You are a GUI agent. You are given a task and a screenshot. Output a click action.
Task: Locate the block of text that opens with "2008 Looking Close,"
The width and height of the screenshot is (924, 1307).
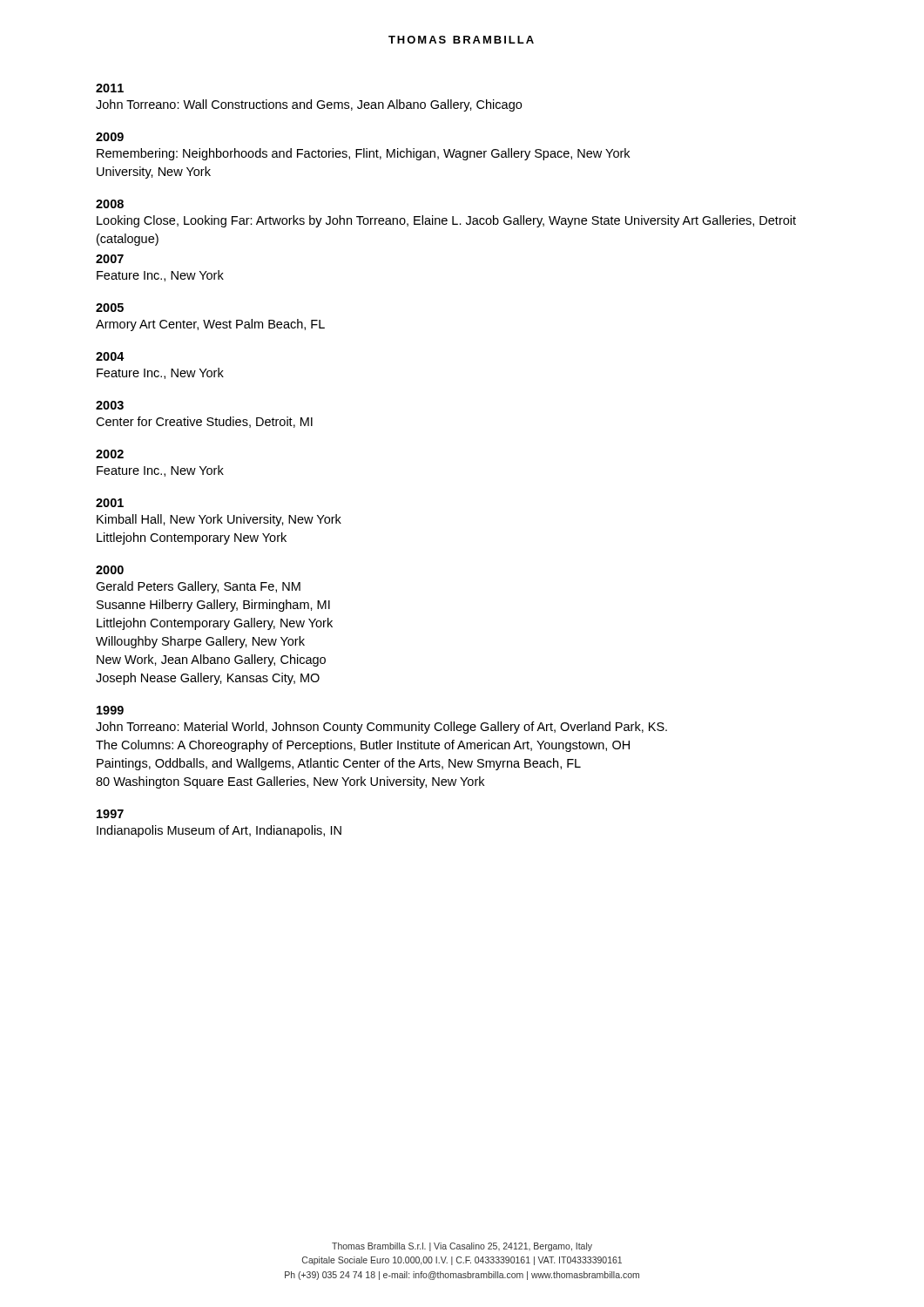[x=110, y=204]
